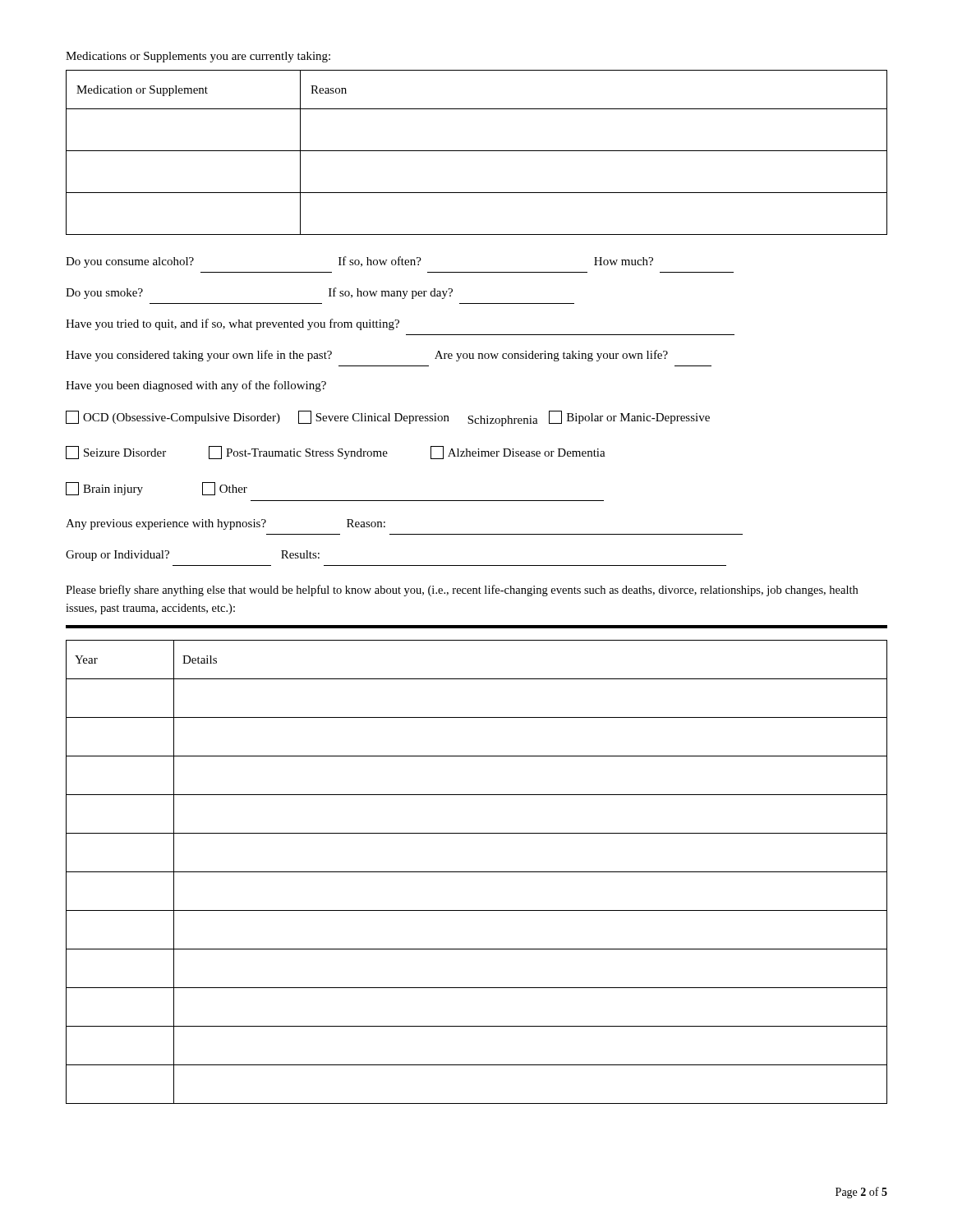Find the block on this page that starts "Do you smoke?"
The height and width of the screenshot is (1232, 953).
320,292
